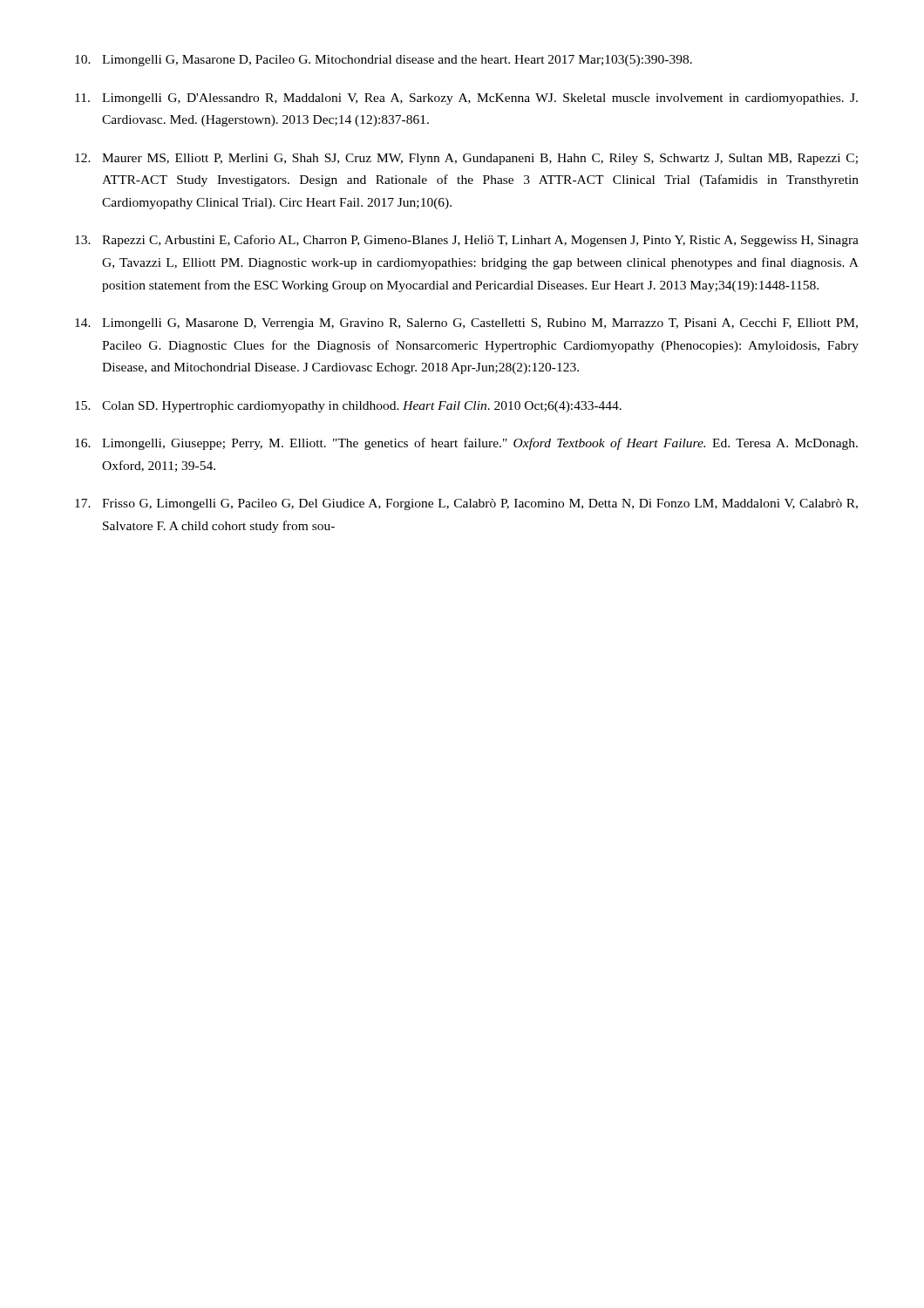Image resolution: width=924 pixels, height=1308 pixels.
Task: Find the text block starting "12. Maurer MS, Elliott"
Action: click(466, 180)
